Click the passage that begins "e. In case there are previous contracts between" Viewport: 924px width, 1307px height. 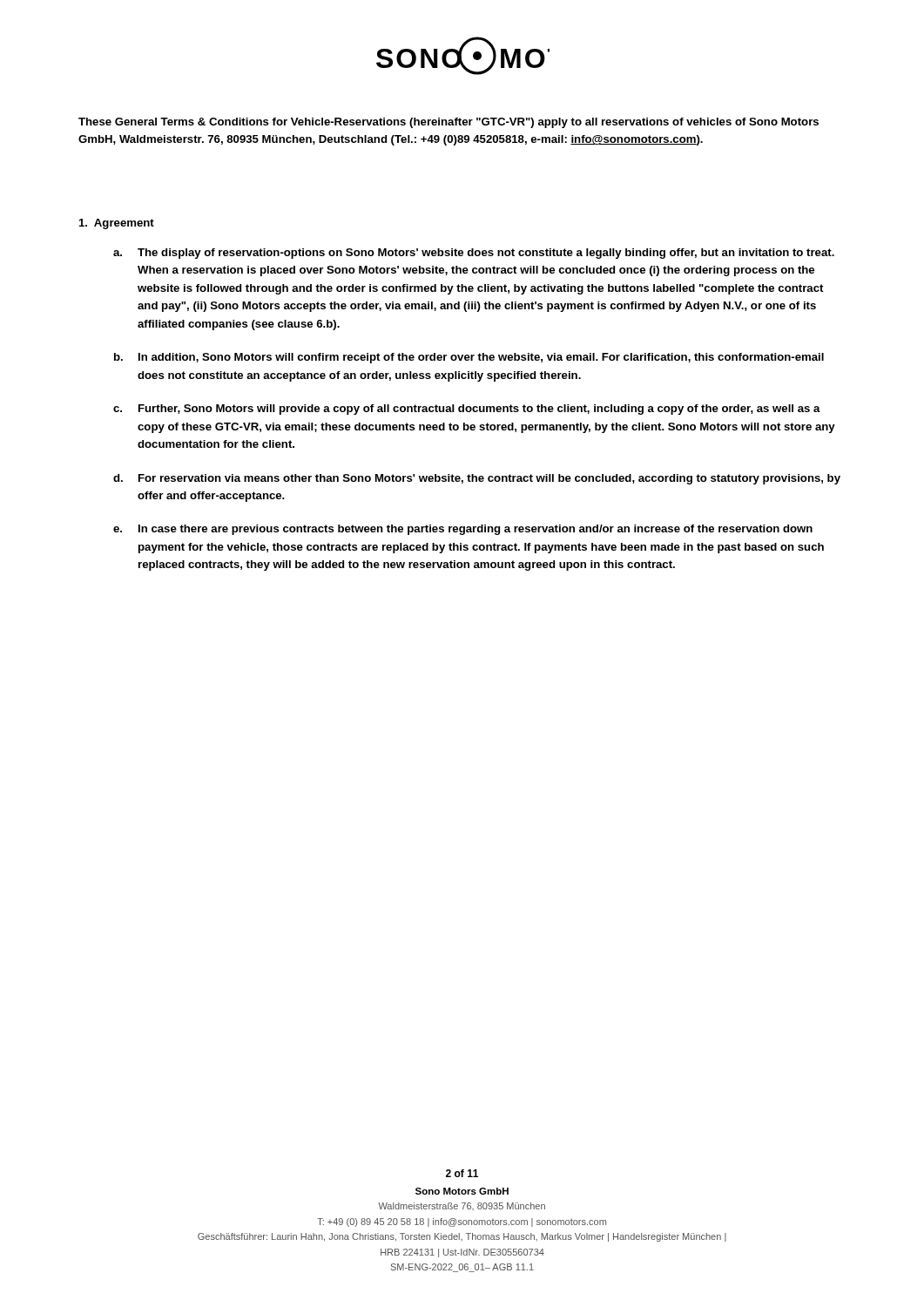(x=479, y=547)
